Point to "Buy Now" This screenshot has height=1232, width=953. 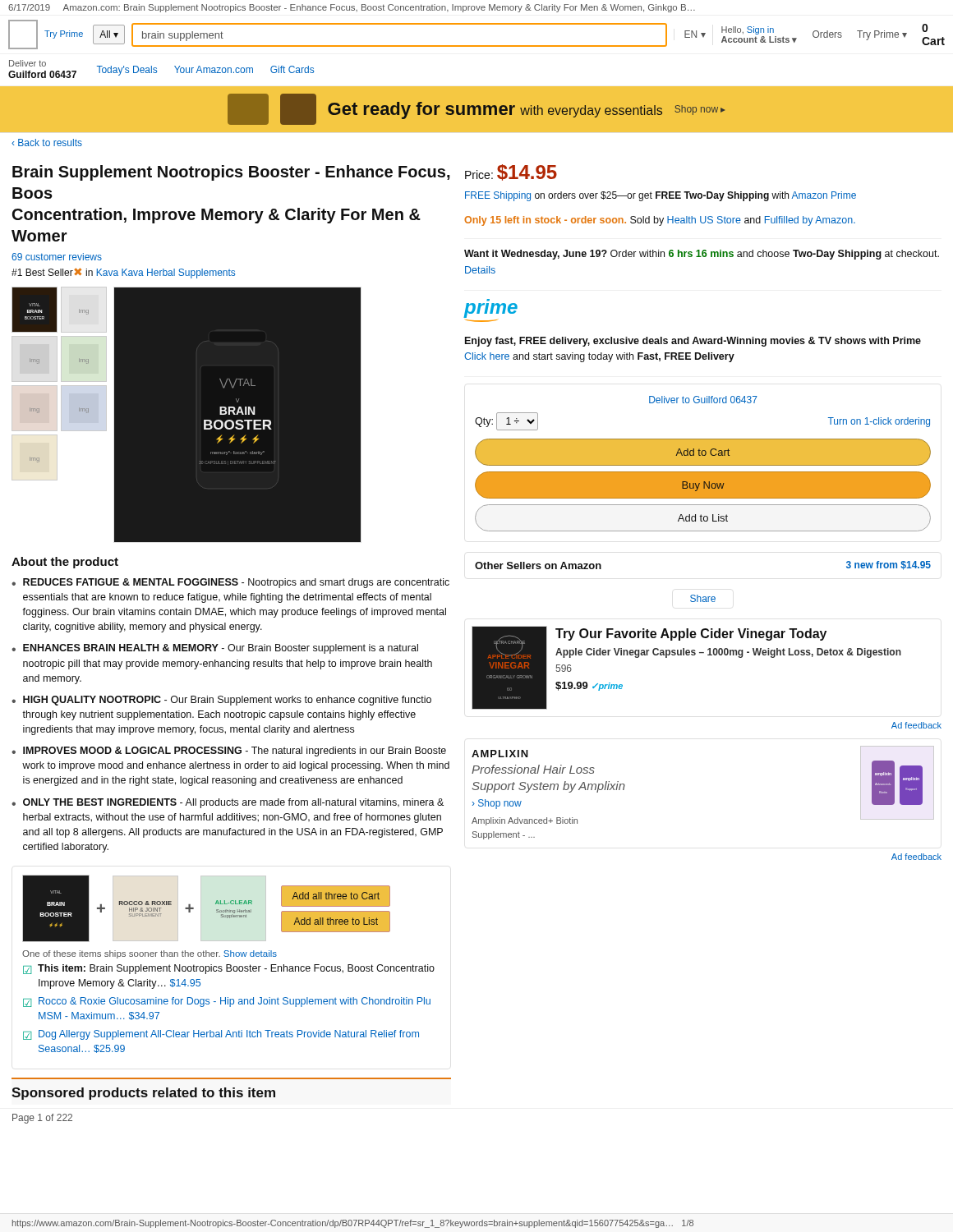[703, 485]
